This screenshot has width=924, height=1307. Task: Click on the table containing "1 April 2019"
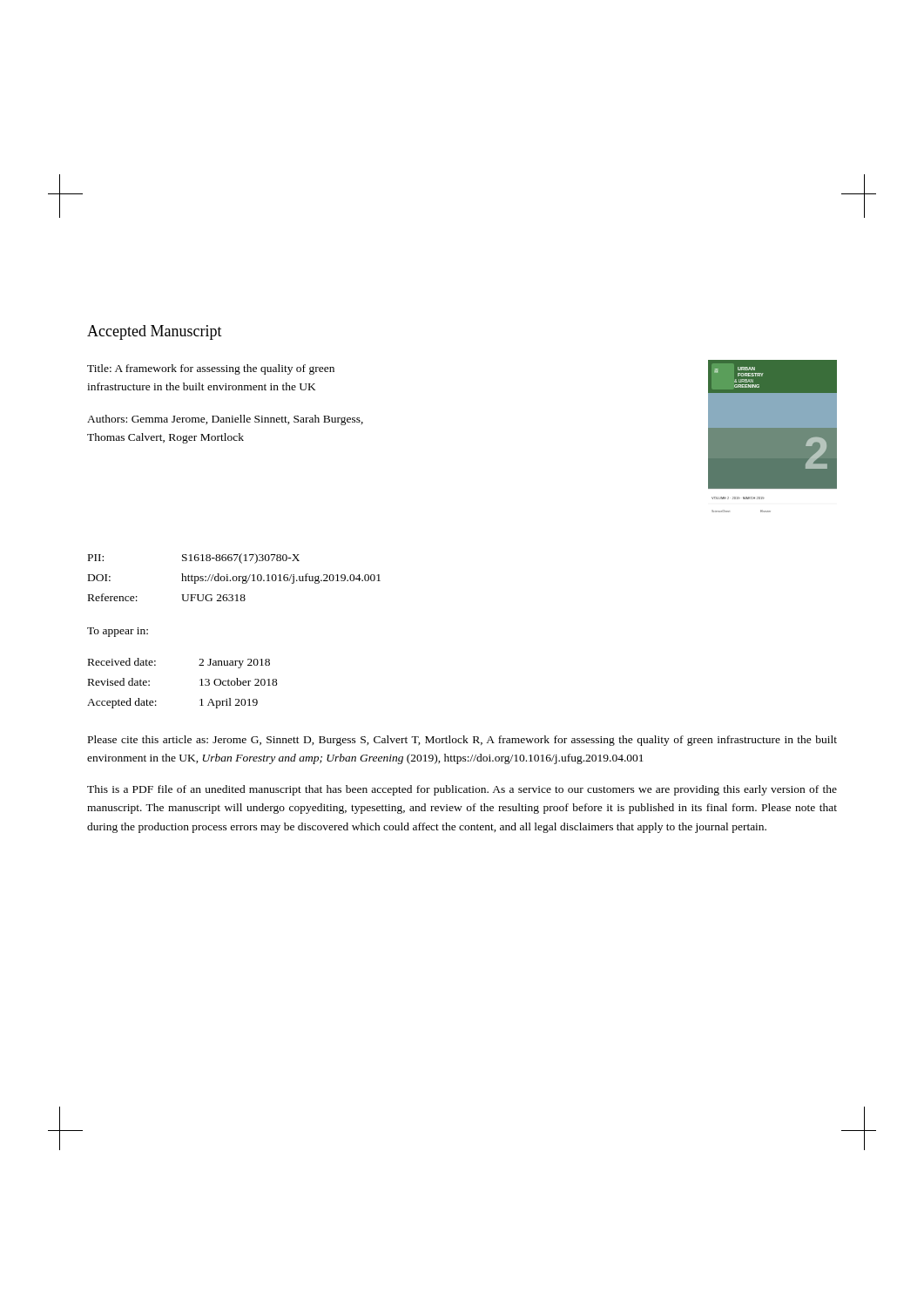pyautogui.click(x=462, y=682)
